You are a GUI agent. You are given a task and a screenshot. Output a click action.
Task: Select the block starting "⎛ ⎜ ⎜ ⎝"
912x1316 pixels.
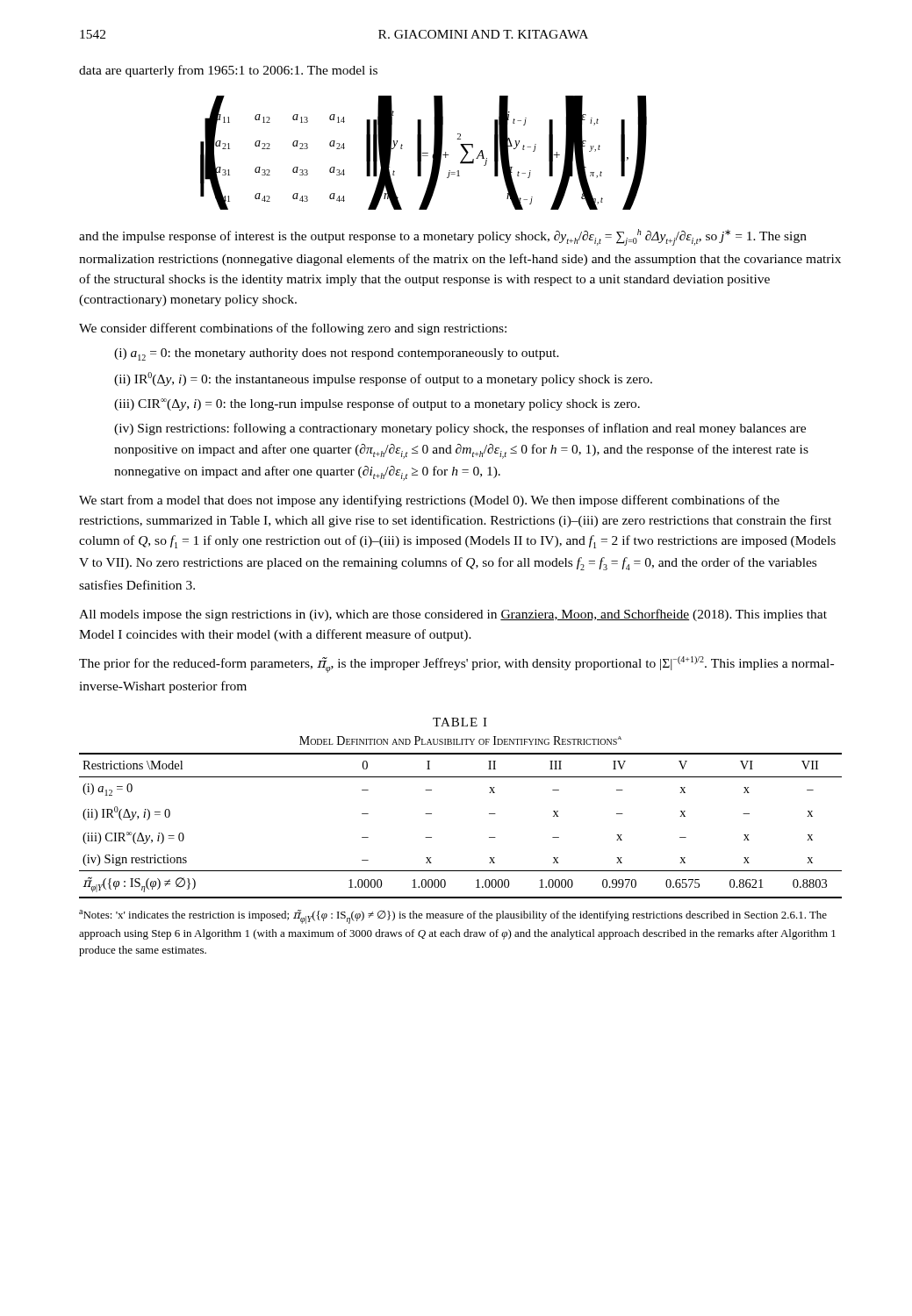click(x=460, y=153)
